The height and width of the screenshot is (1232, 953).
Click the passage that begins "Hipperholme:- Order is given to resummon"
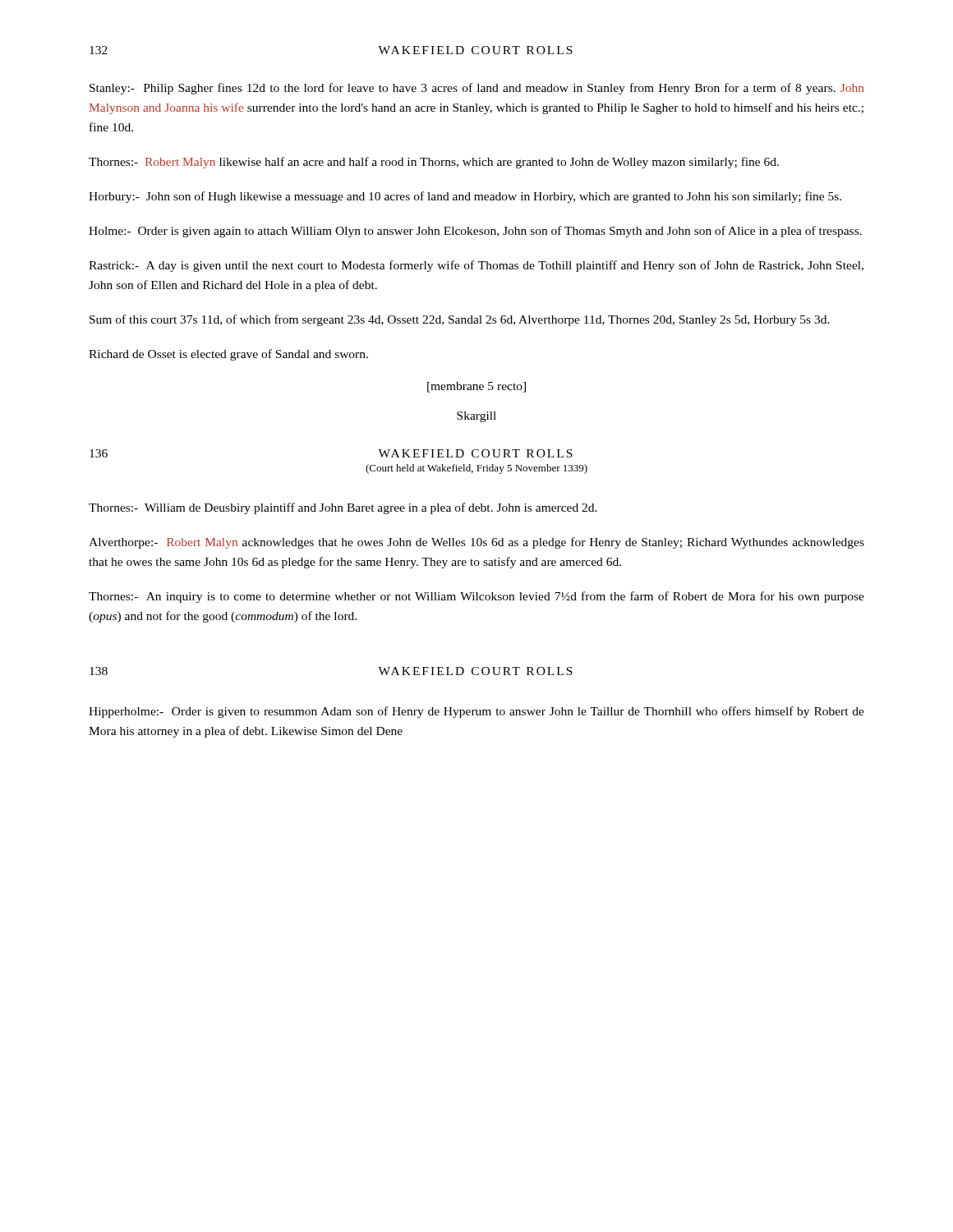coord(476,721)
